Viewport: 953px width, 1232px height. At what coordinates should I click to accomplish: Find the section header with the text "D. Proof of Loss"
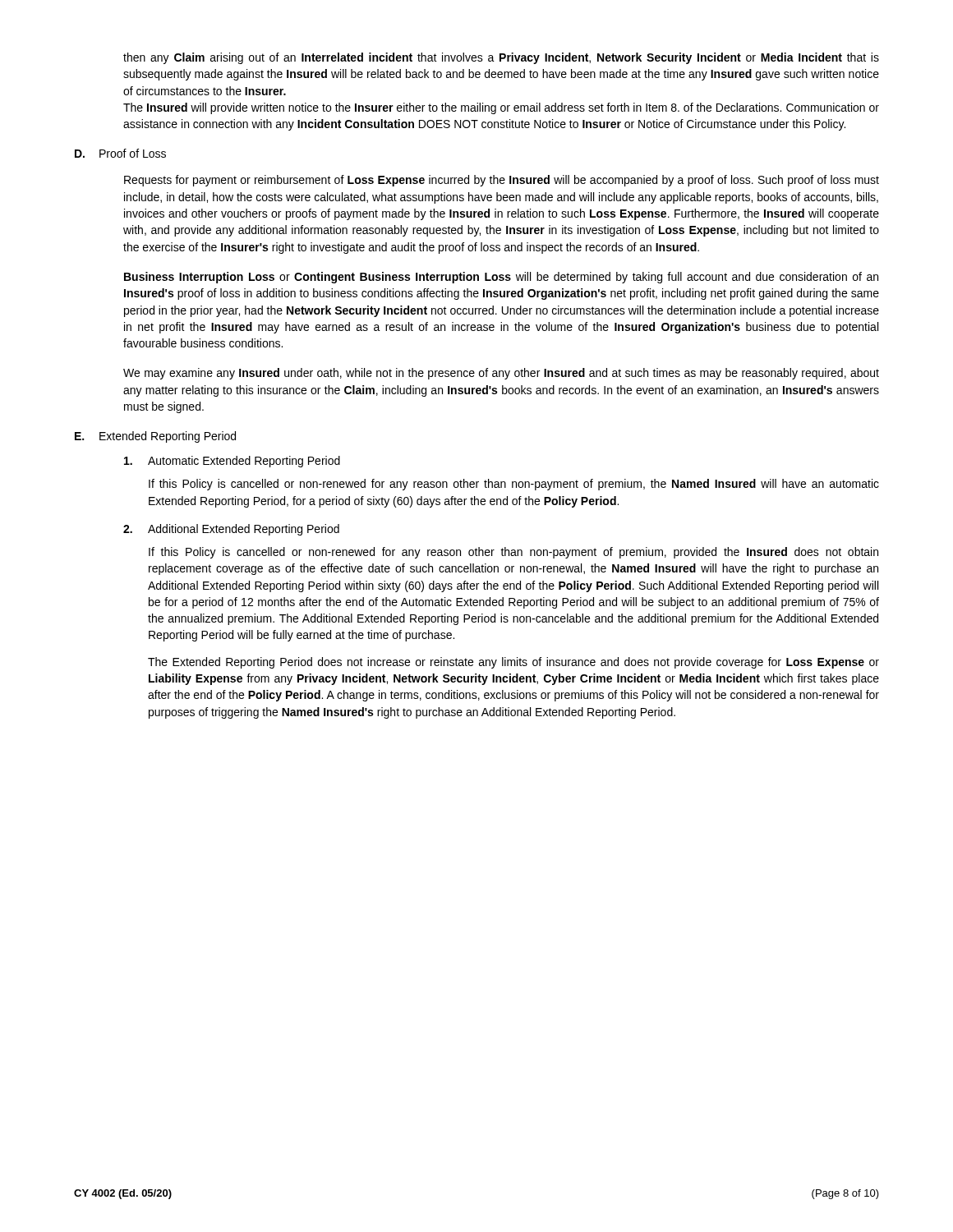click(120, 154)
